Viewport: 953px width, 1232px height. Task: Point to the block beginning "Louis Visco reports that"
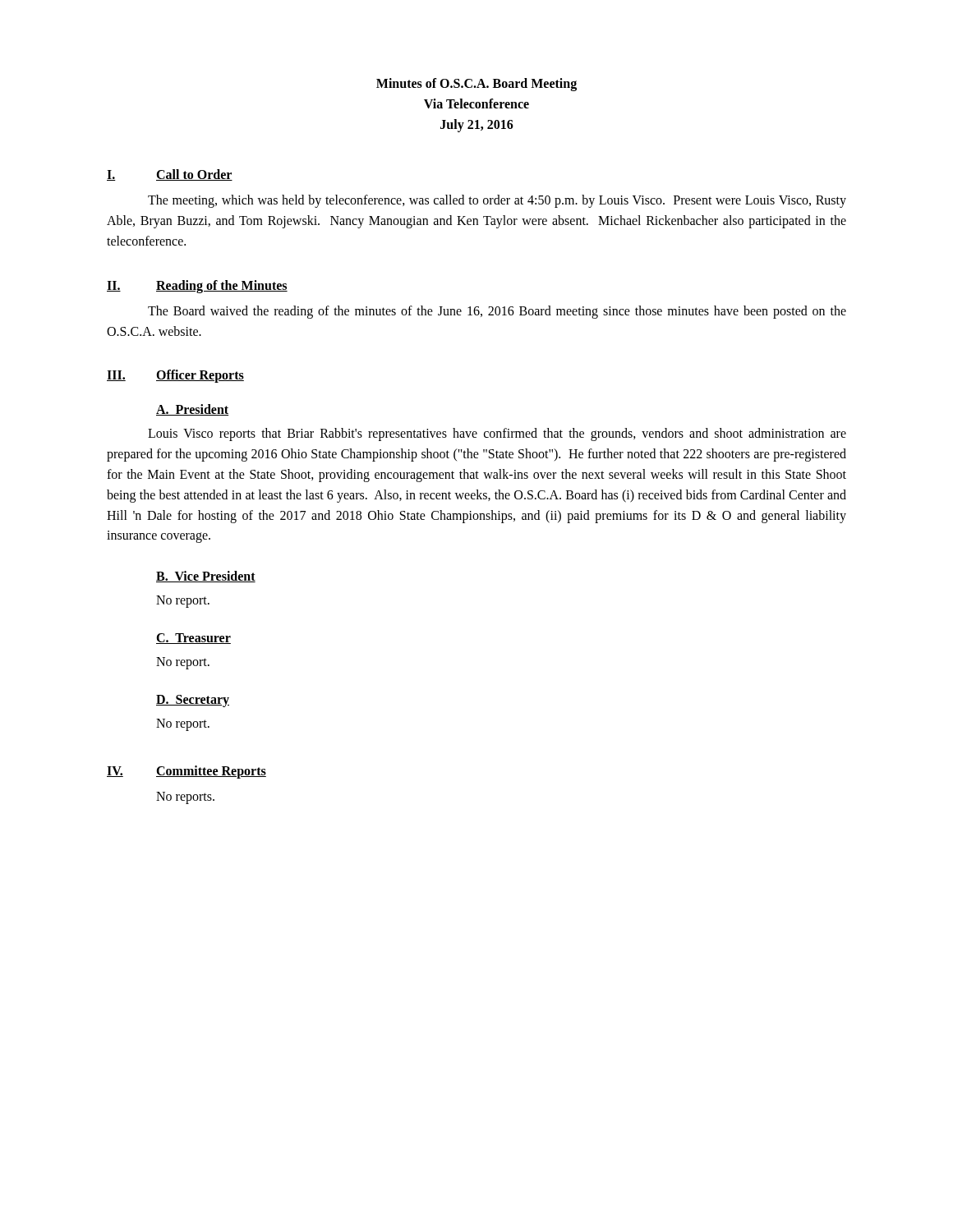click(x=476, y=484)
